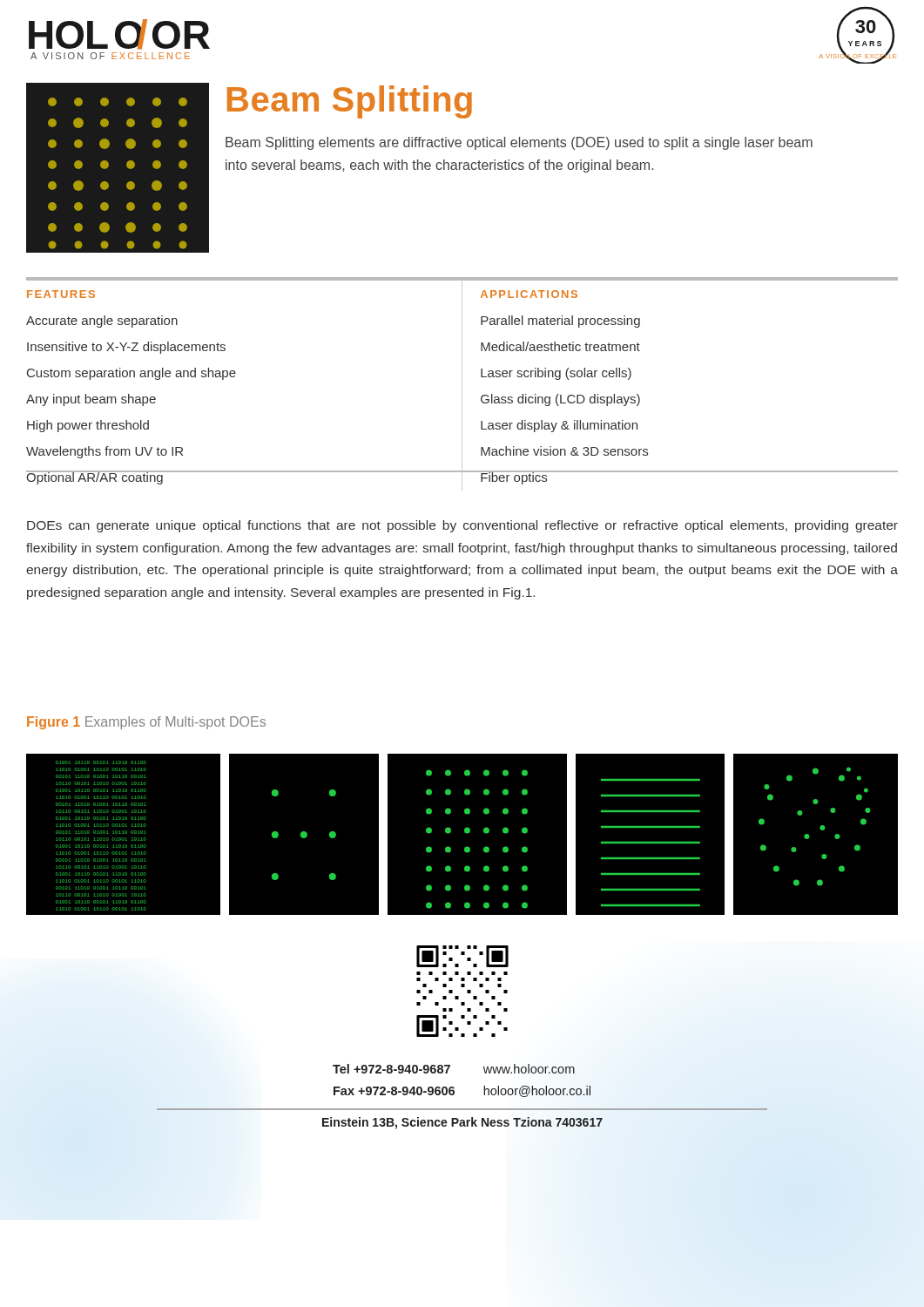Point to "Machine vision & 3D sensors"
924x1307 pixels.
(x=564, y=451)
